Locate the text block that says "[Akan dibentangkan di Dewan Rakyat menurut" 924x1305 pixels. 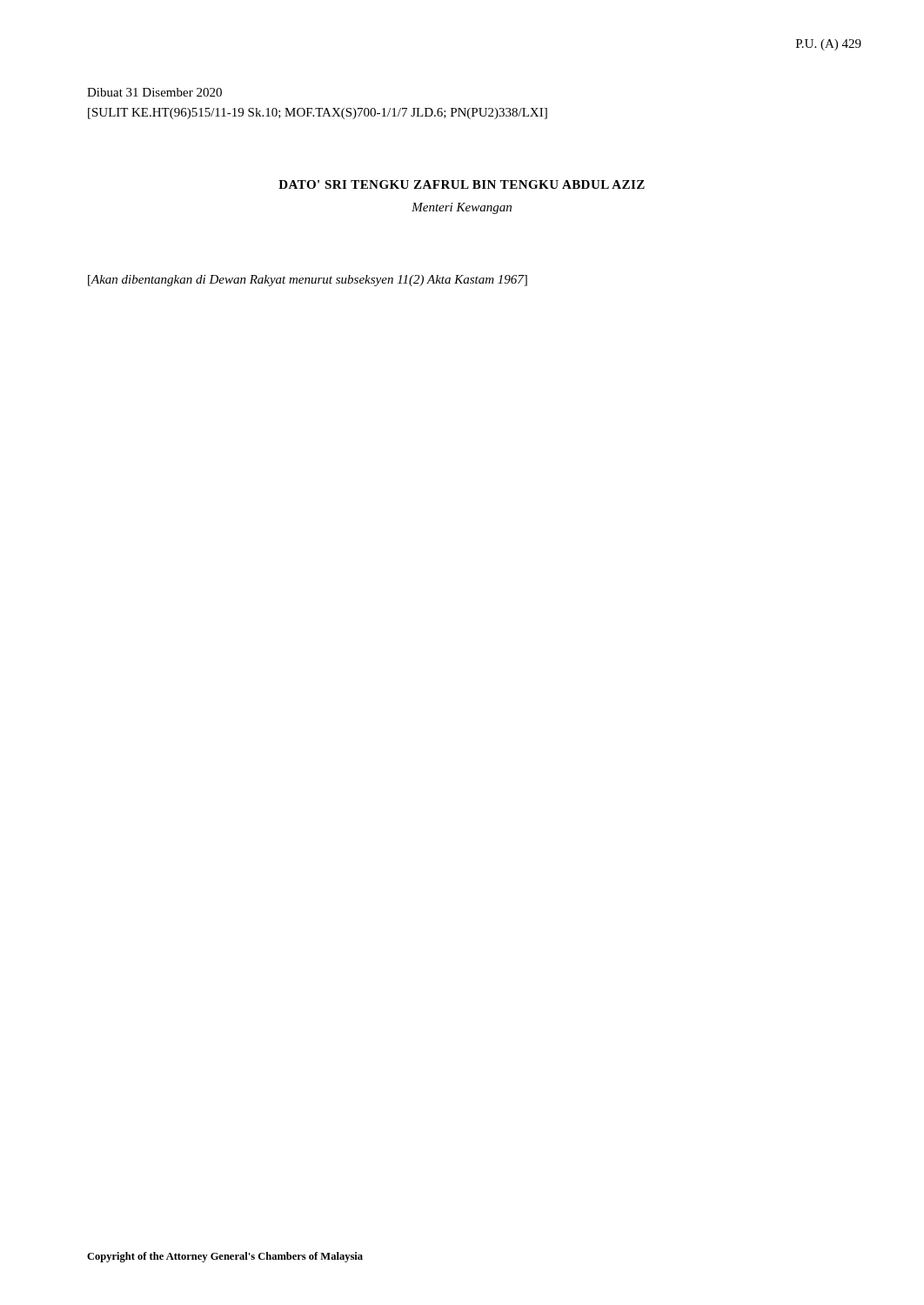(308, 279)
